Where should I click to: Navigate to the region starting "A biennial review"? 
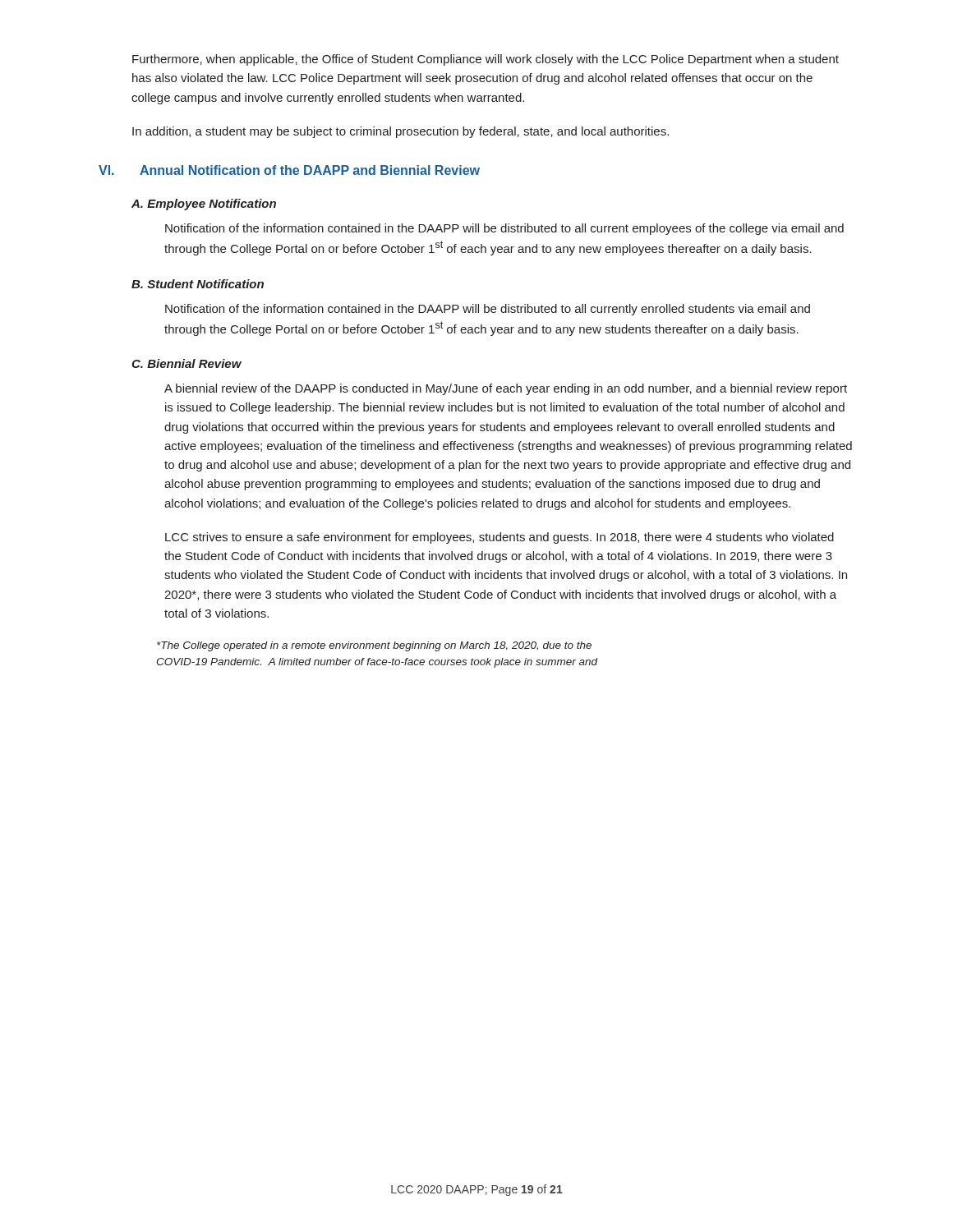coord(508,445)
